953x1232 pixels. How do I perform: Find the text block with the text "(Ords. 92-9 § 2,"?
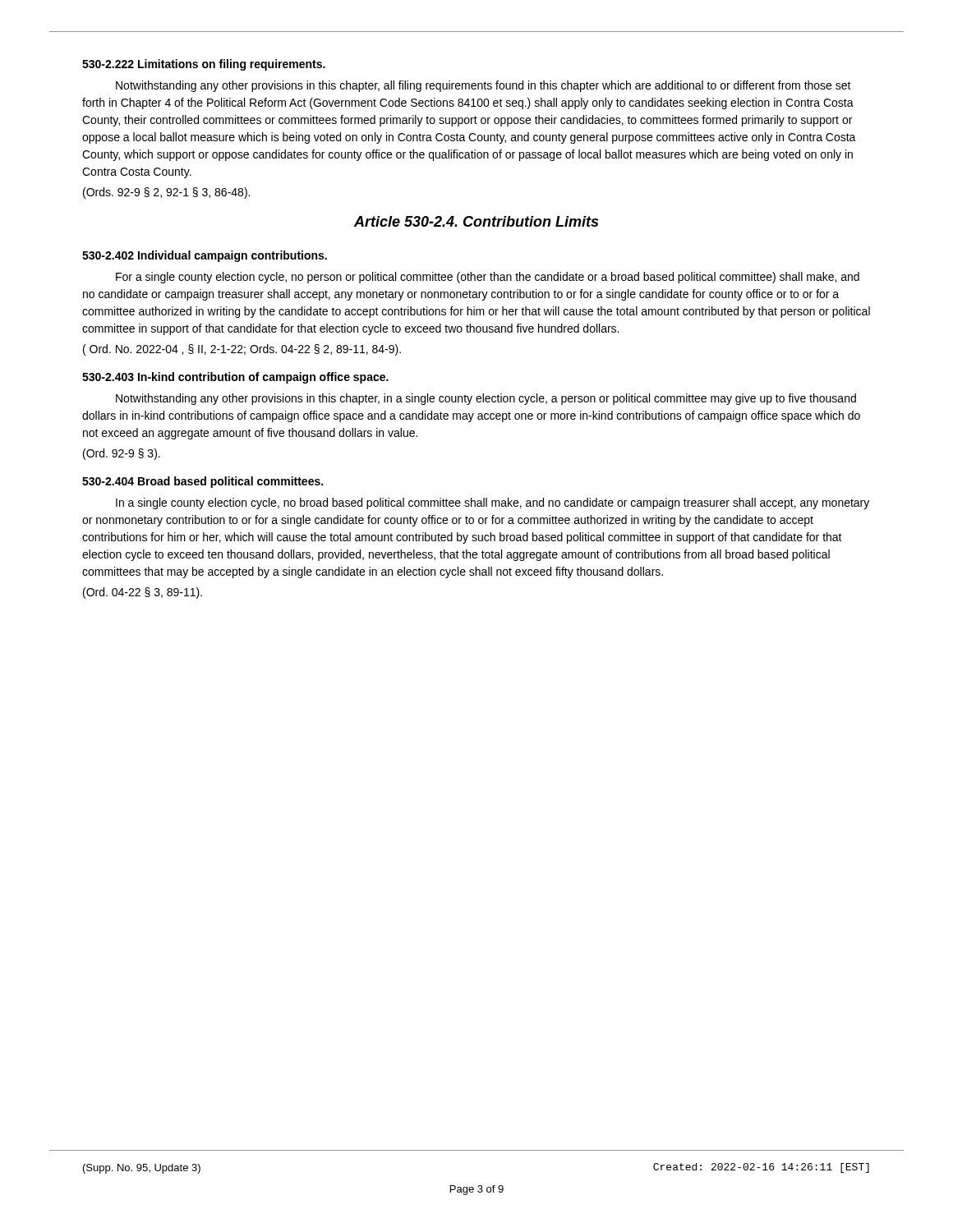[166, 193]
